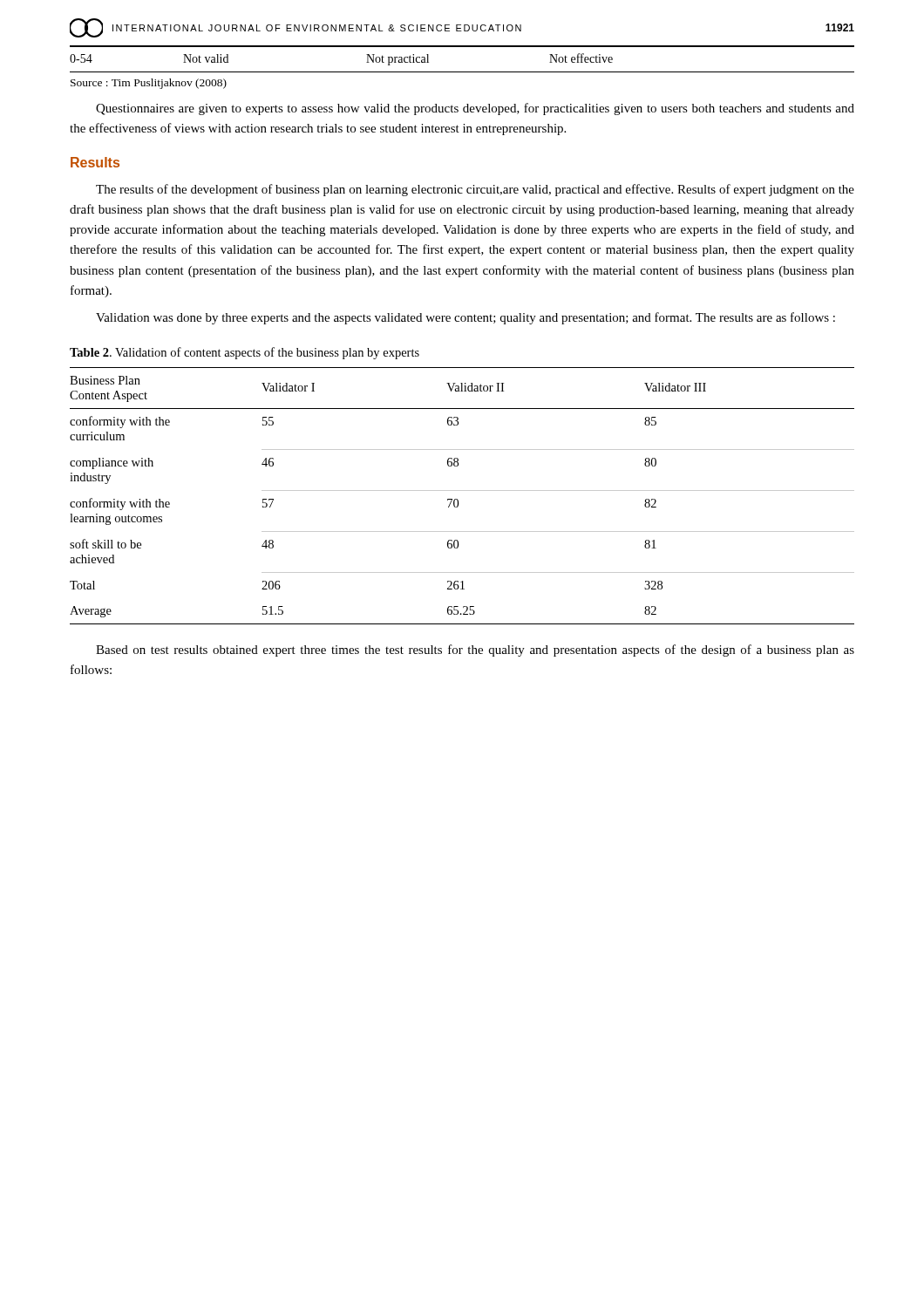Click on the text block that says "Validation was done by three experts"
This screenshot has height=1308, width=924.
coord(466,317)
